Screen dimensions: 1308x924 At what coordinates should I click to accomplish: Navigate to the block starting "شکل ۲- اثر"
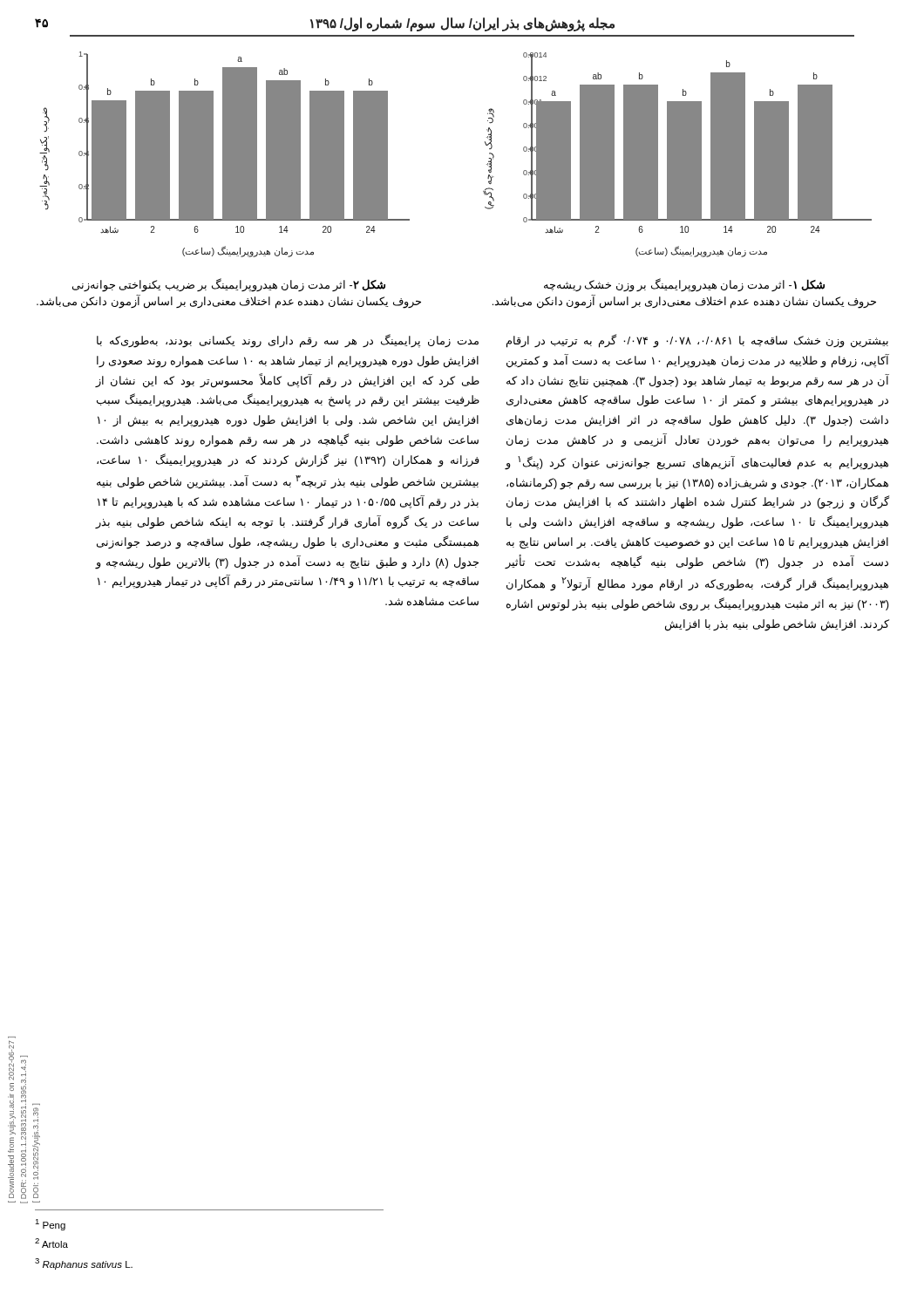pos(229,294)
